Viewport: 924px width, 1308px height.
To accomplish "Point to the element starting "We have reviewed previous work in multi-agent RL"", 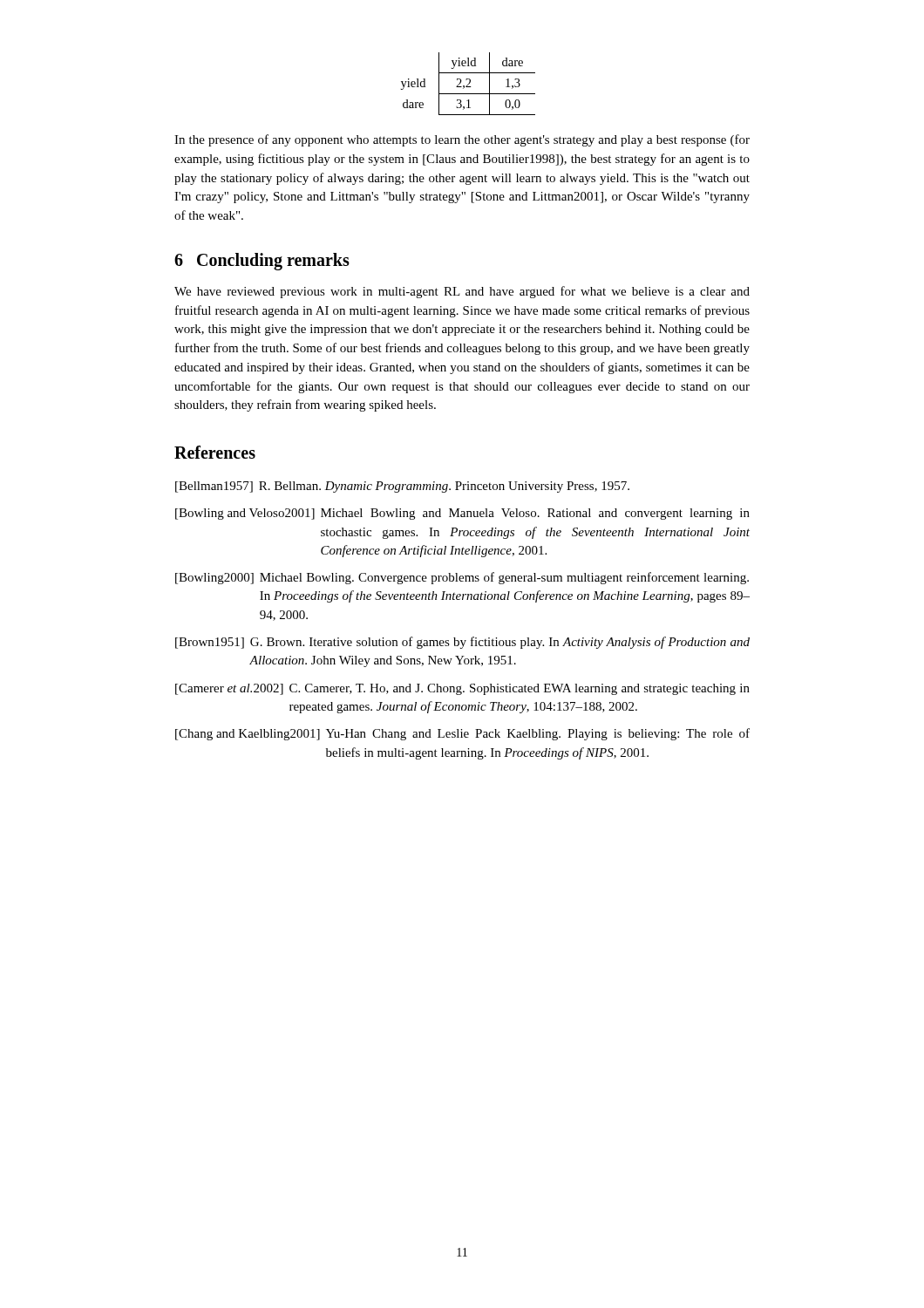I will (462, 349).
